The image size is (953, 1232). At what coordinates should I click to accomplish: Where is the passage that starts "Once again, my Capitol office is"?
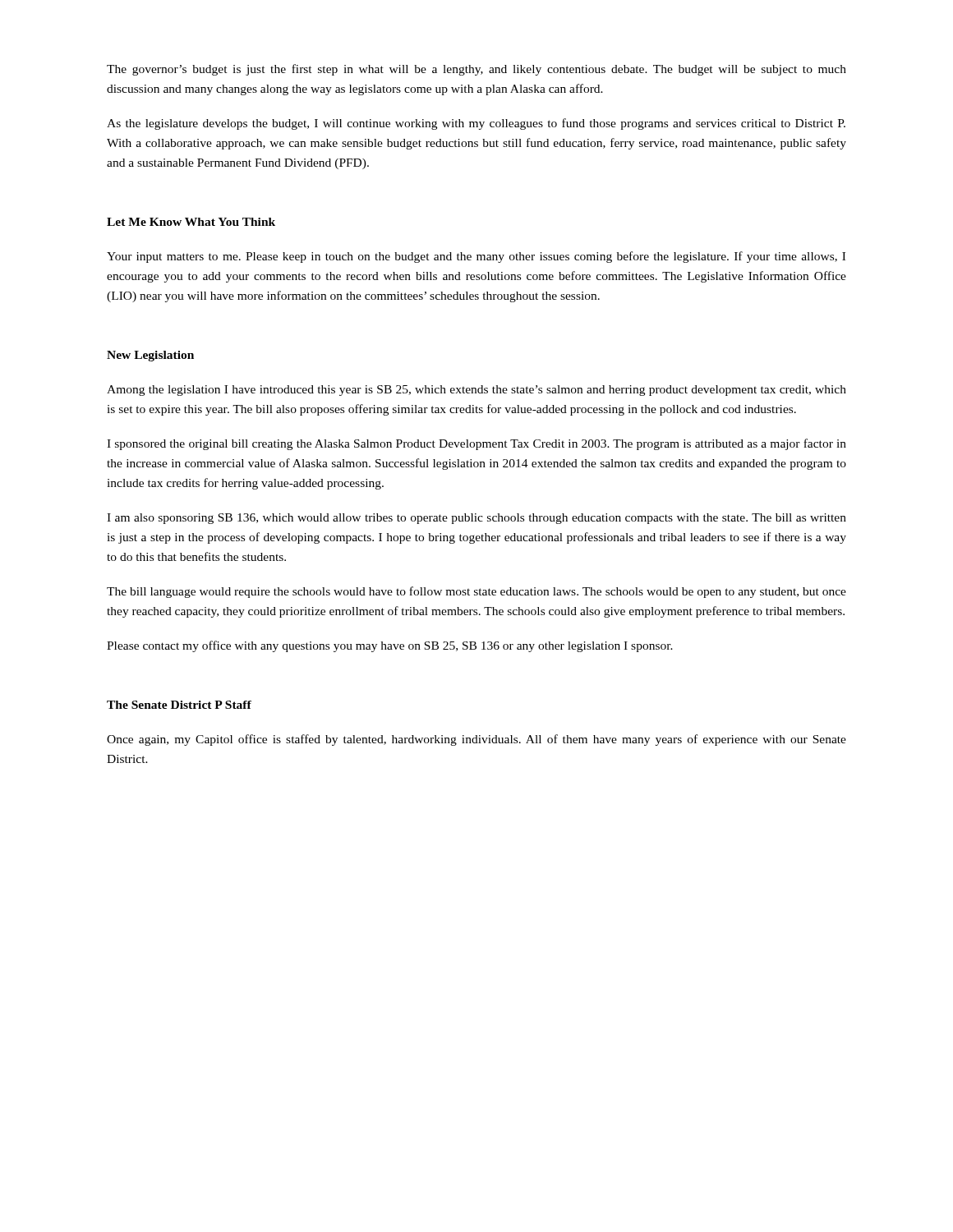tap(476, 749)
